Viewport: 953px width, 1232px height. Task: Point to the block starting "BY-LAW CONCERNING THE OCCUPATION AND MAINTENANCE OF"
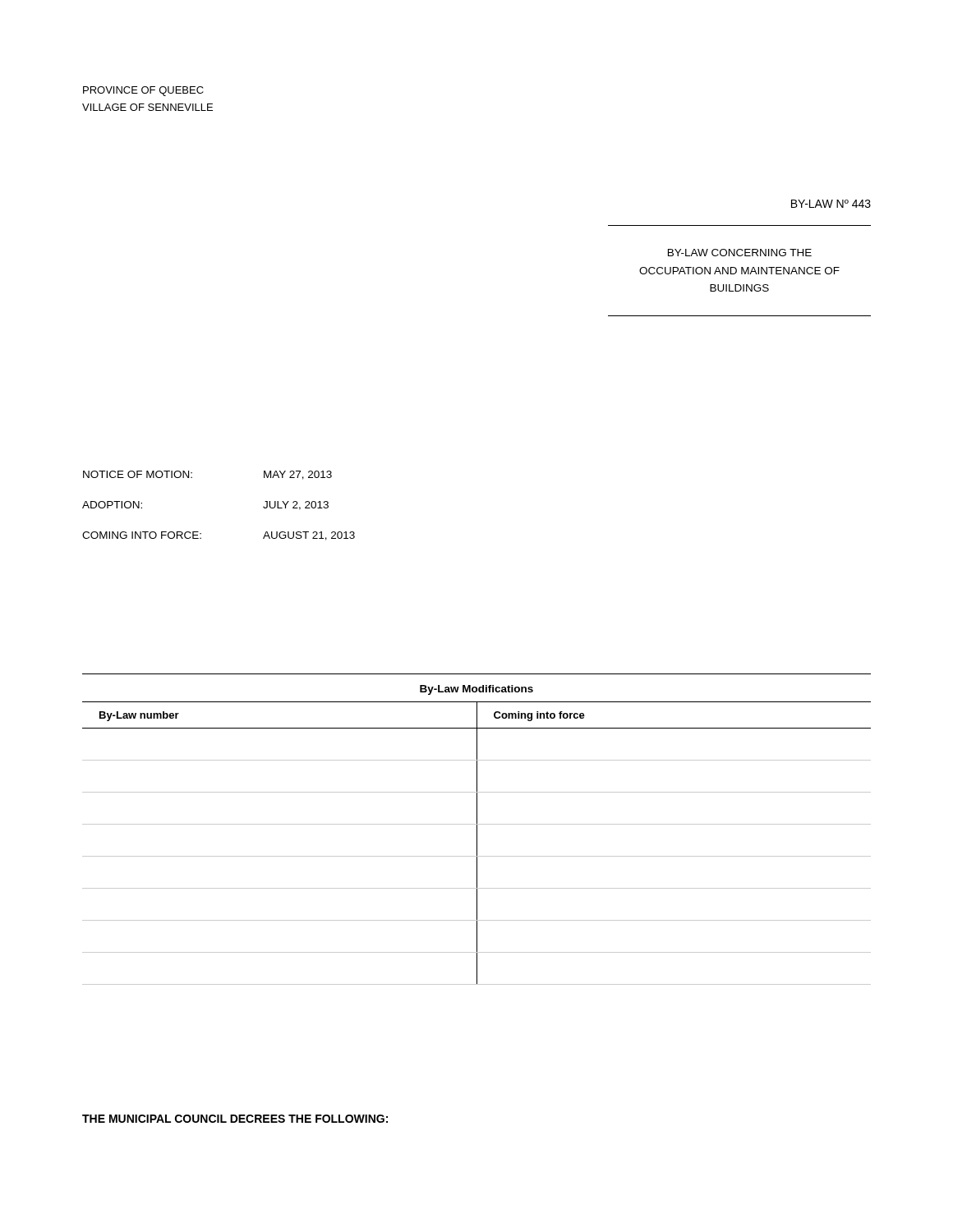(739, 270)
